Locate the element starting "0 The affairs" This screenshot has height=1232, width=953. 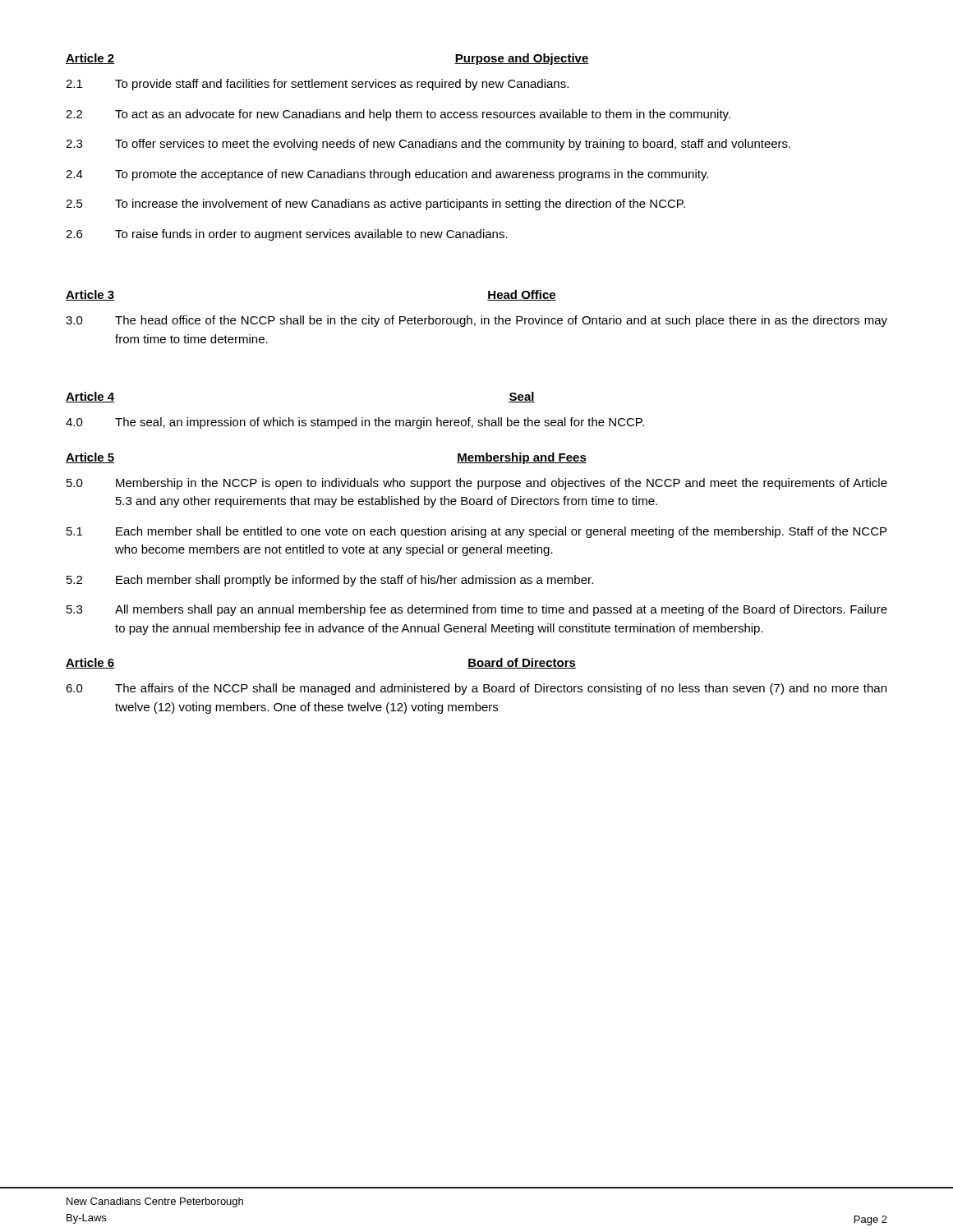click(x=476, y=698)
